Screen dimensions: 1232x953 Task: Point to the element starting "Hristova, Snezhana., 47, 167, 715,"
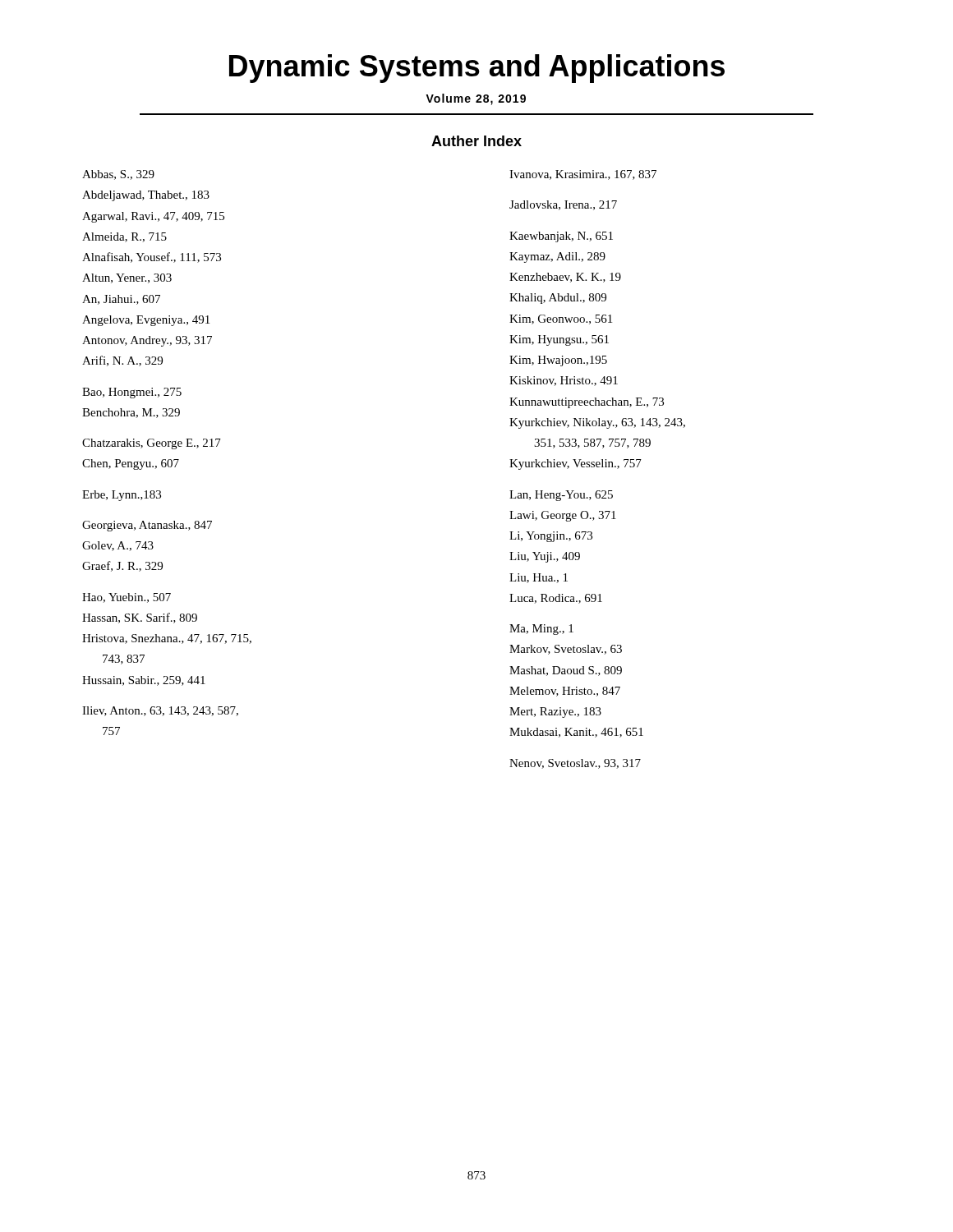pos(167,638)
